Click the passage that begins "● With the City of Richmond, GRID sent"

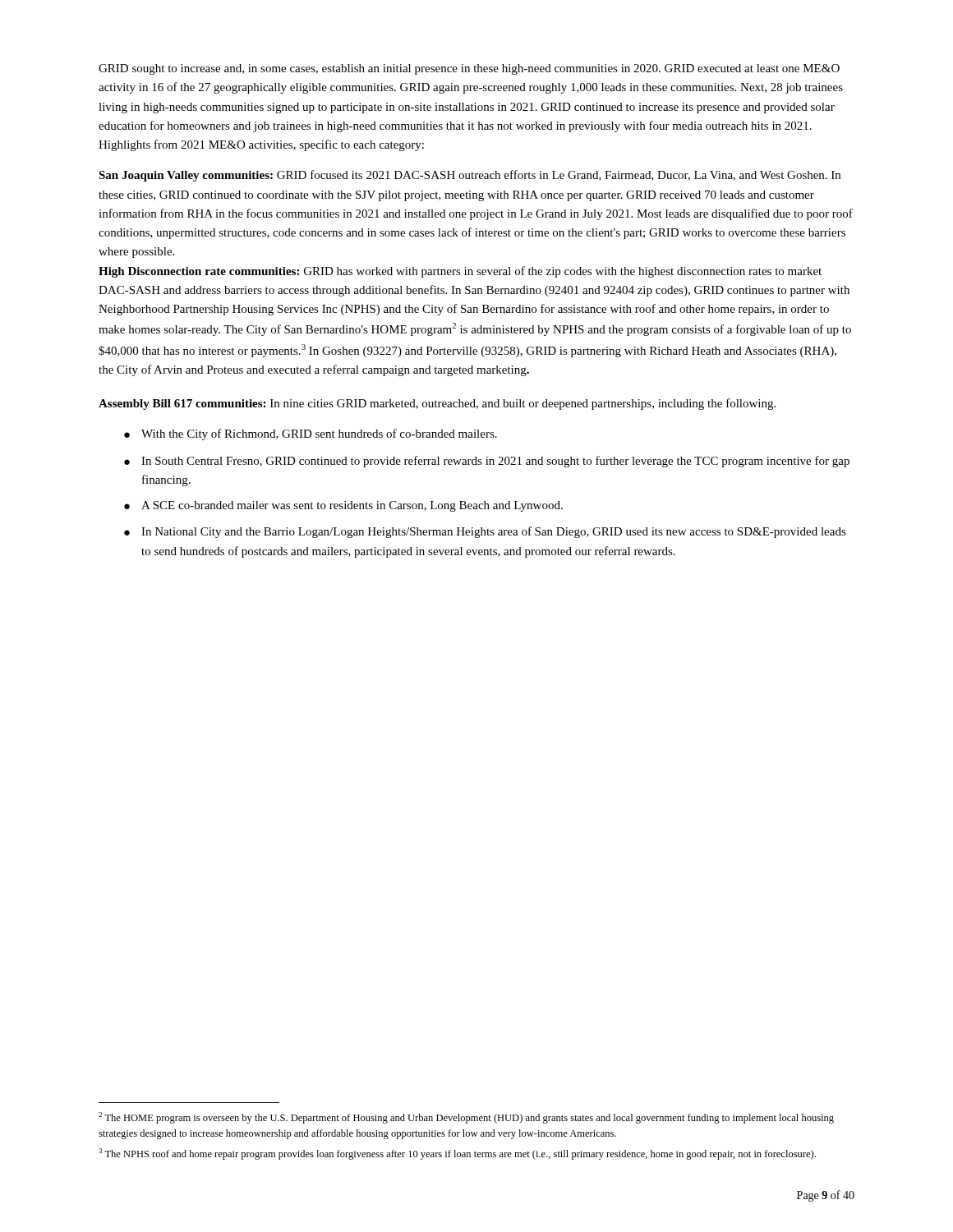coord(310,435)
